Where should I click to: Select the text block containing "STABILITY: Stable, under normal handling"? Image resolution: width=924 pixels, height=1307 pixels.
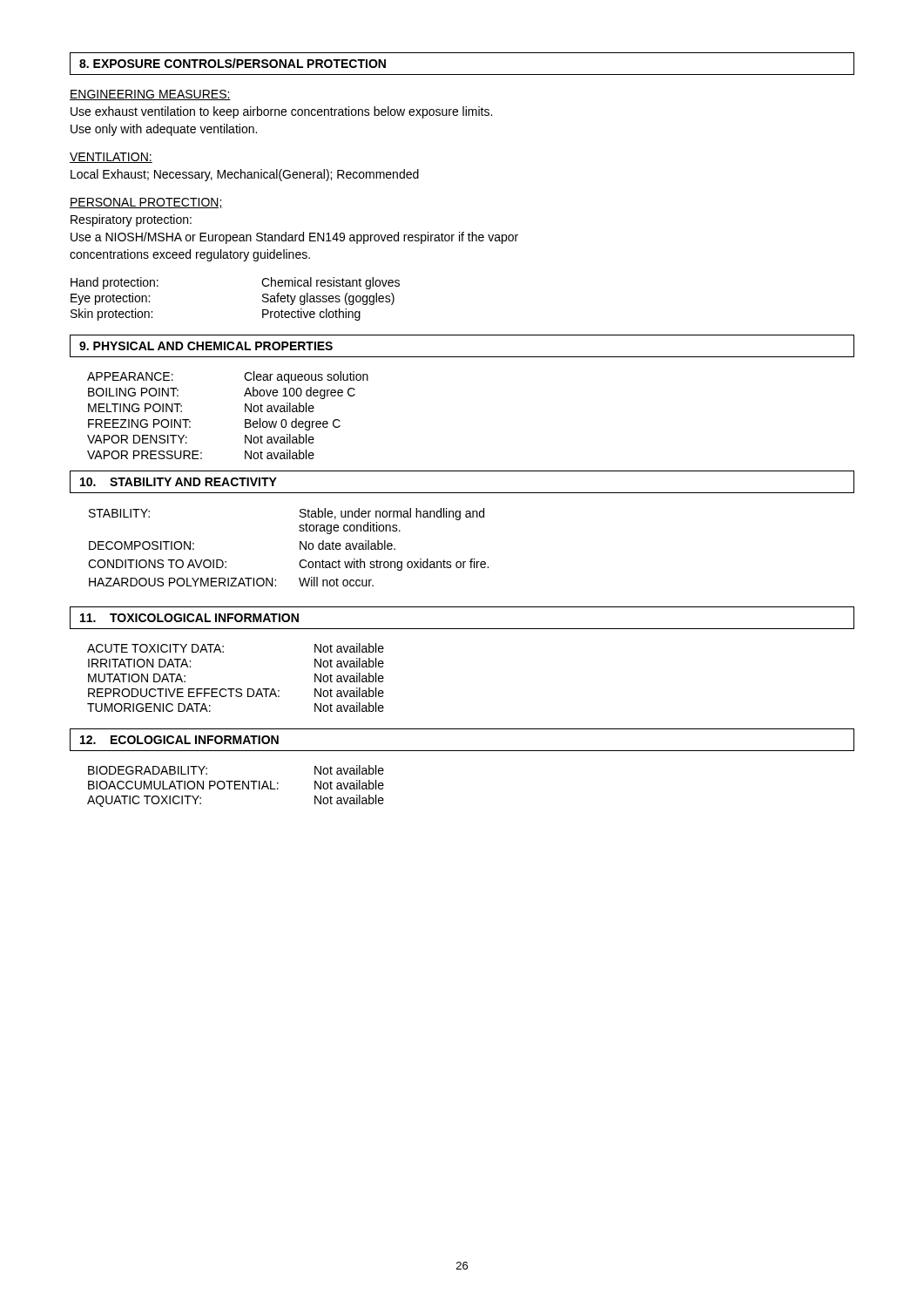pos(471,549)
